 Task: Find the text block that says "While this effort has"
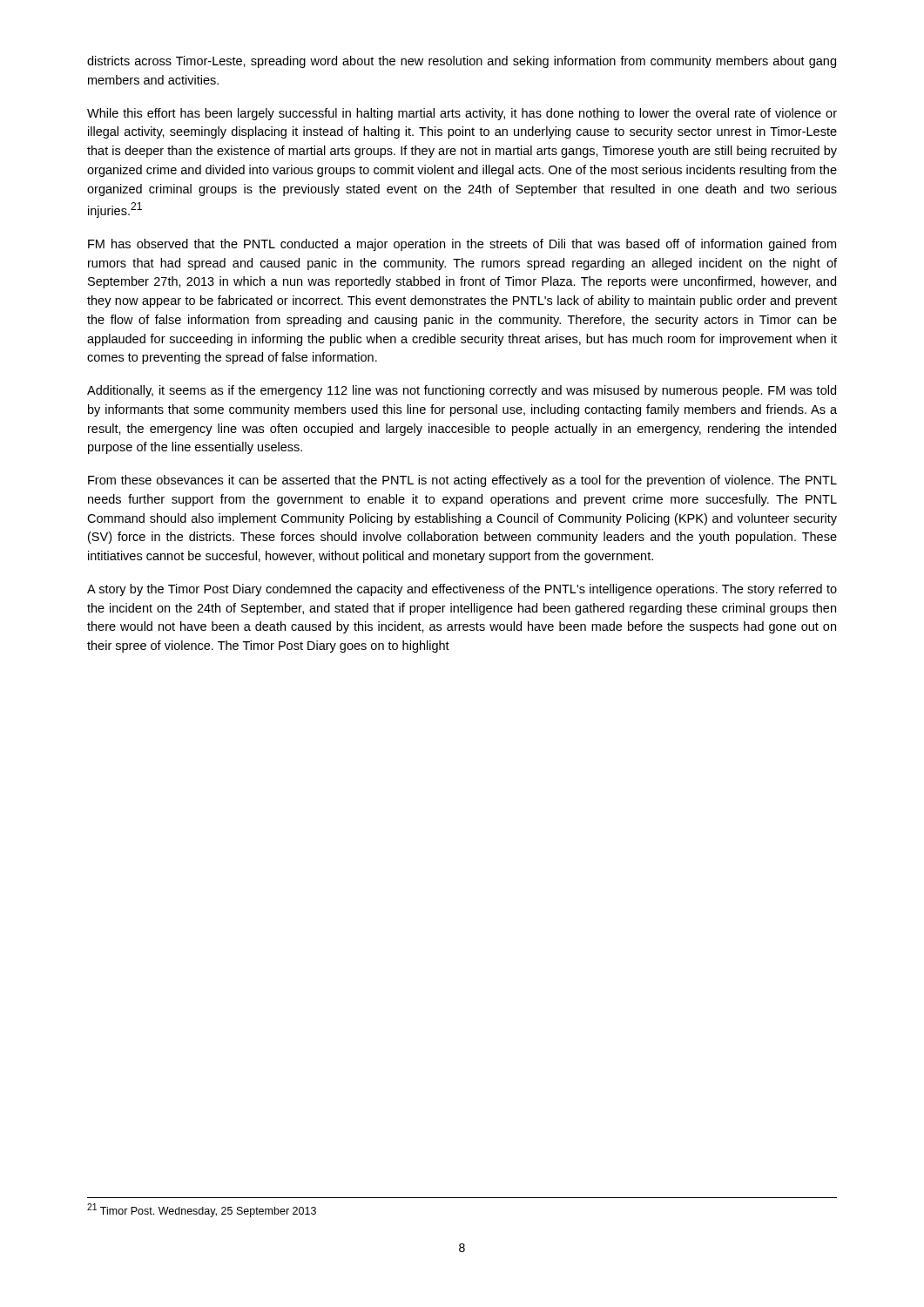[x=462, y=162]
